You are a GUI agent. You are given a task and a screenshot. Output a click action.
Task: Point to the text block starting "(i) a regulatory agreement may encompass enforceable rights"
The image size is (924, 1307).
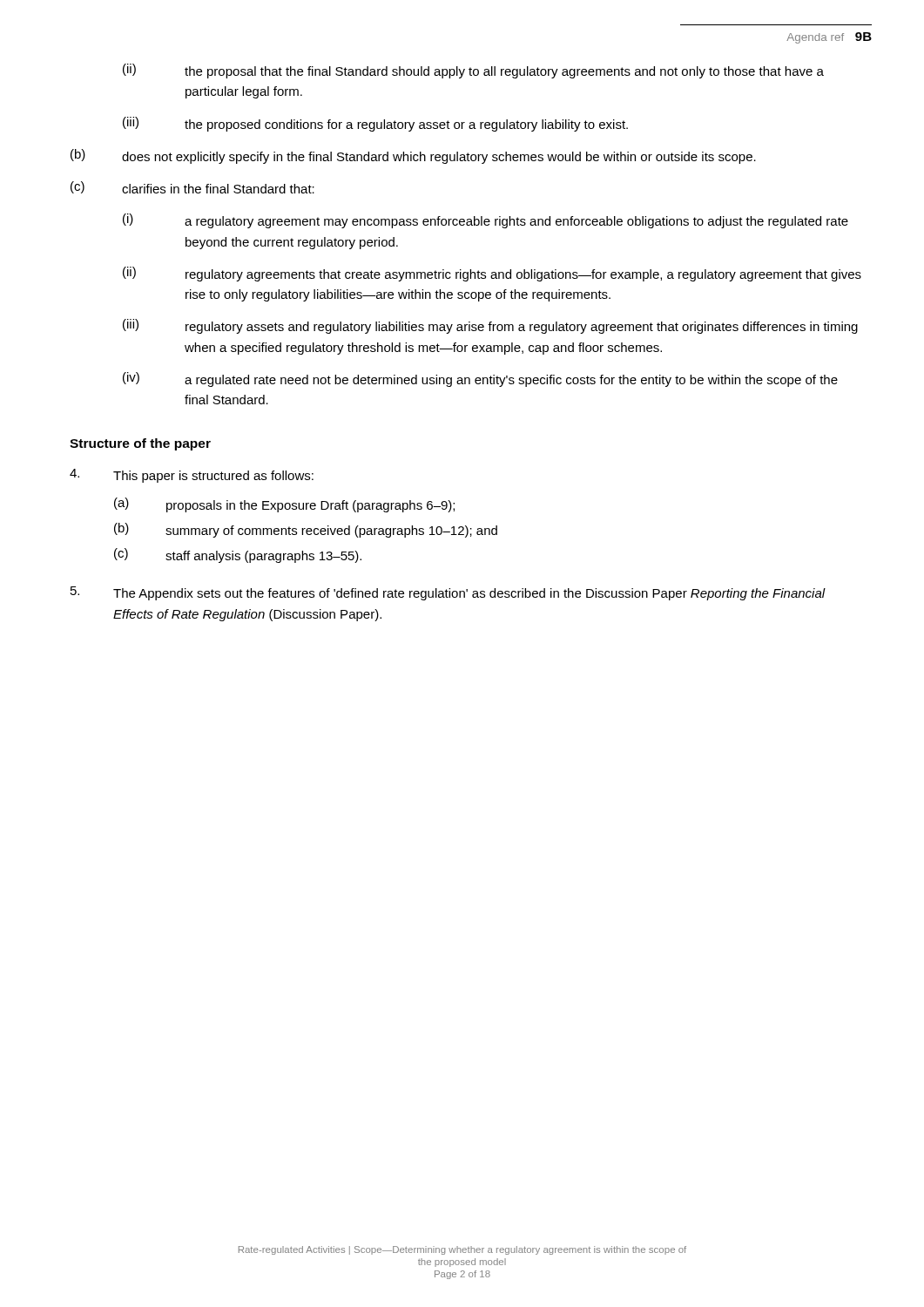(492, 231)
